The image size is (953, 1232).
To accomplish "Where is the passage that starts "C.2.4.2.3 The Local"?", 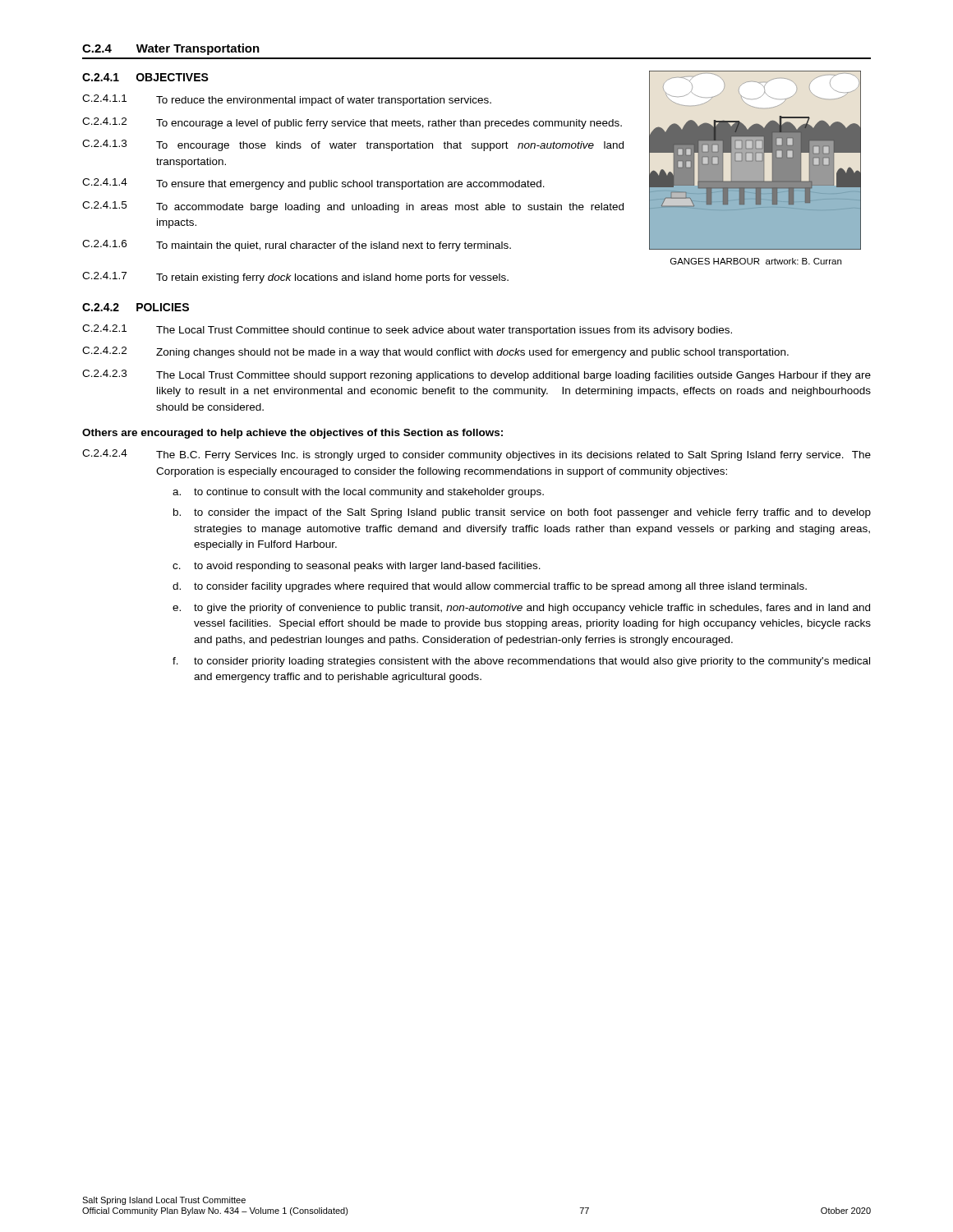I will [x=476, y=391].
